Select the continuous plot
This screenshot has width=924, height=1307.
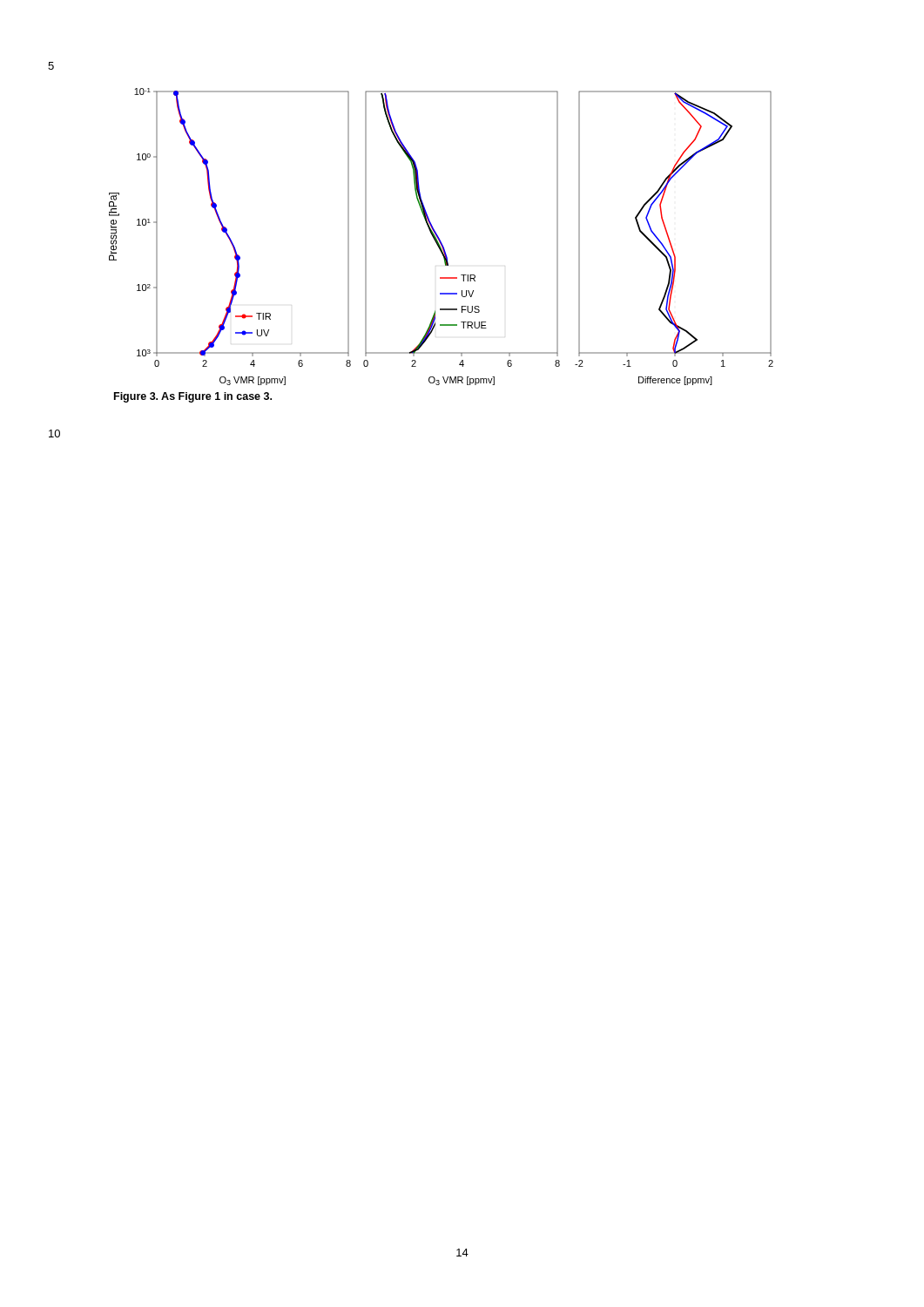457,240
